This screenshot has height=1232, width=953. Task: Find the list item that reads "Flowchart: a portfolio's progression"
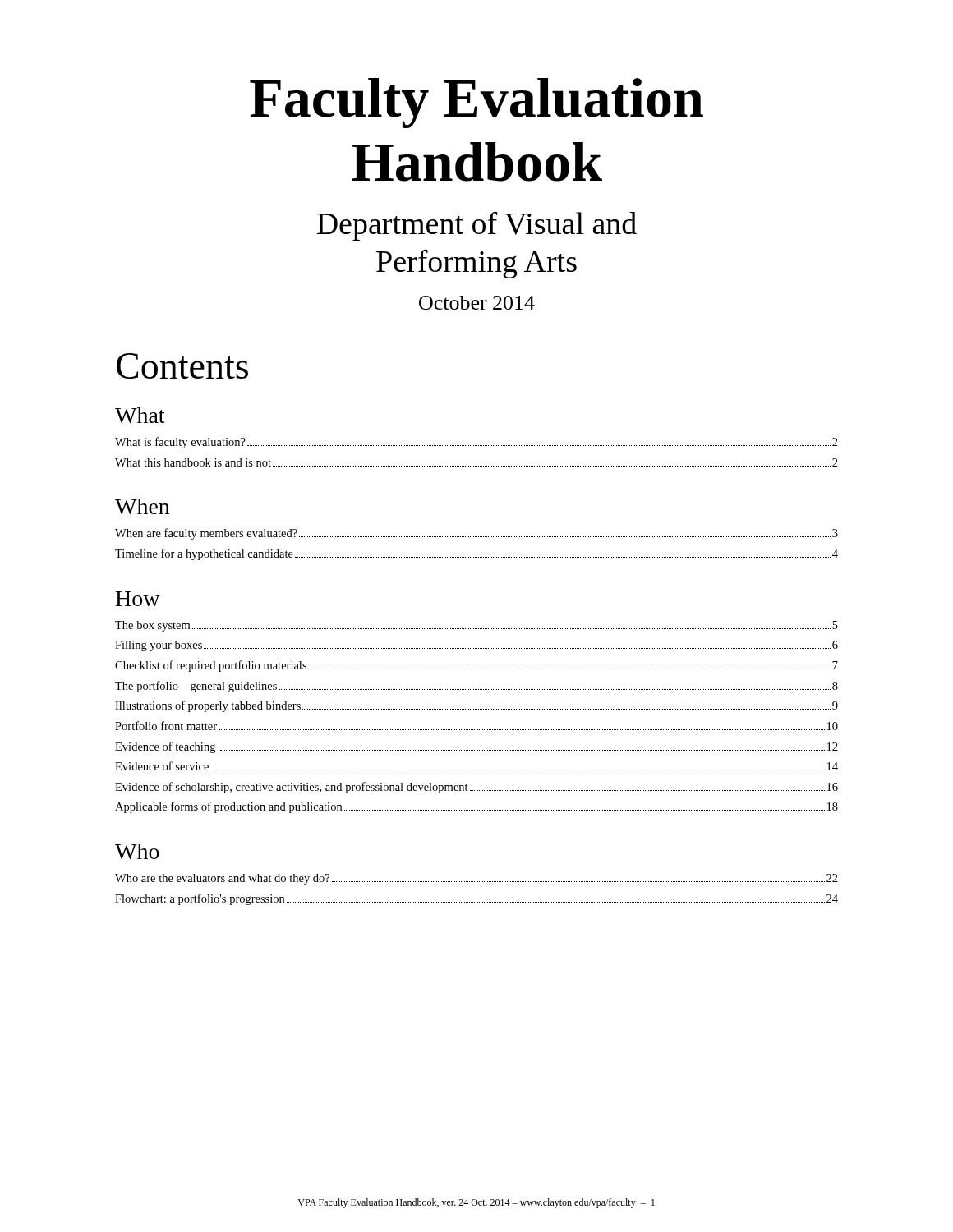pos(476,899)
